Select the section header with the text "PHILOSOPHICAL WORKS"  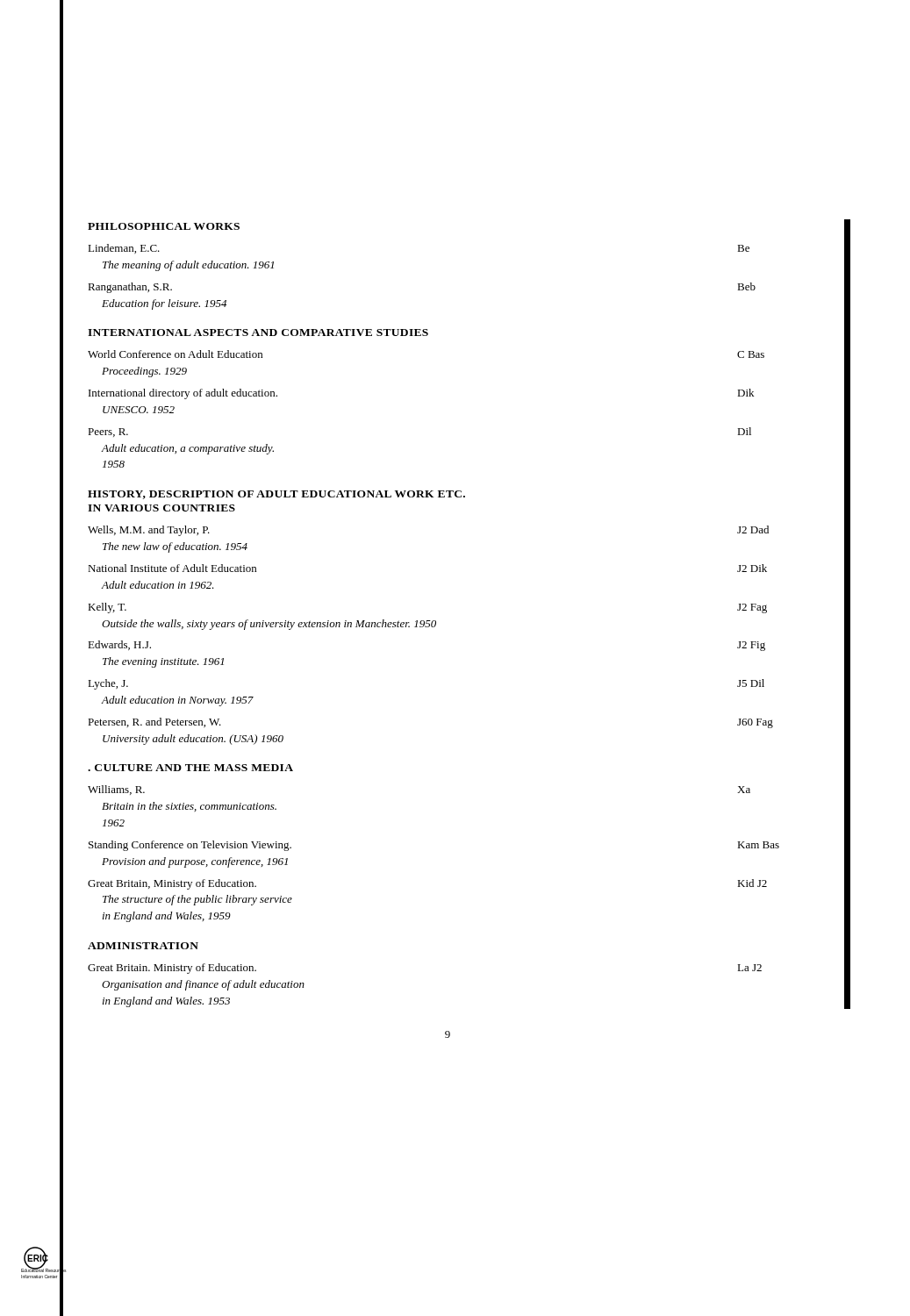[x=164, y=226]
